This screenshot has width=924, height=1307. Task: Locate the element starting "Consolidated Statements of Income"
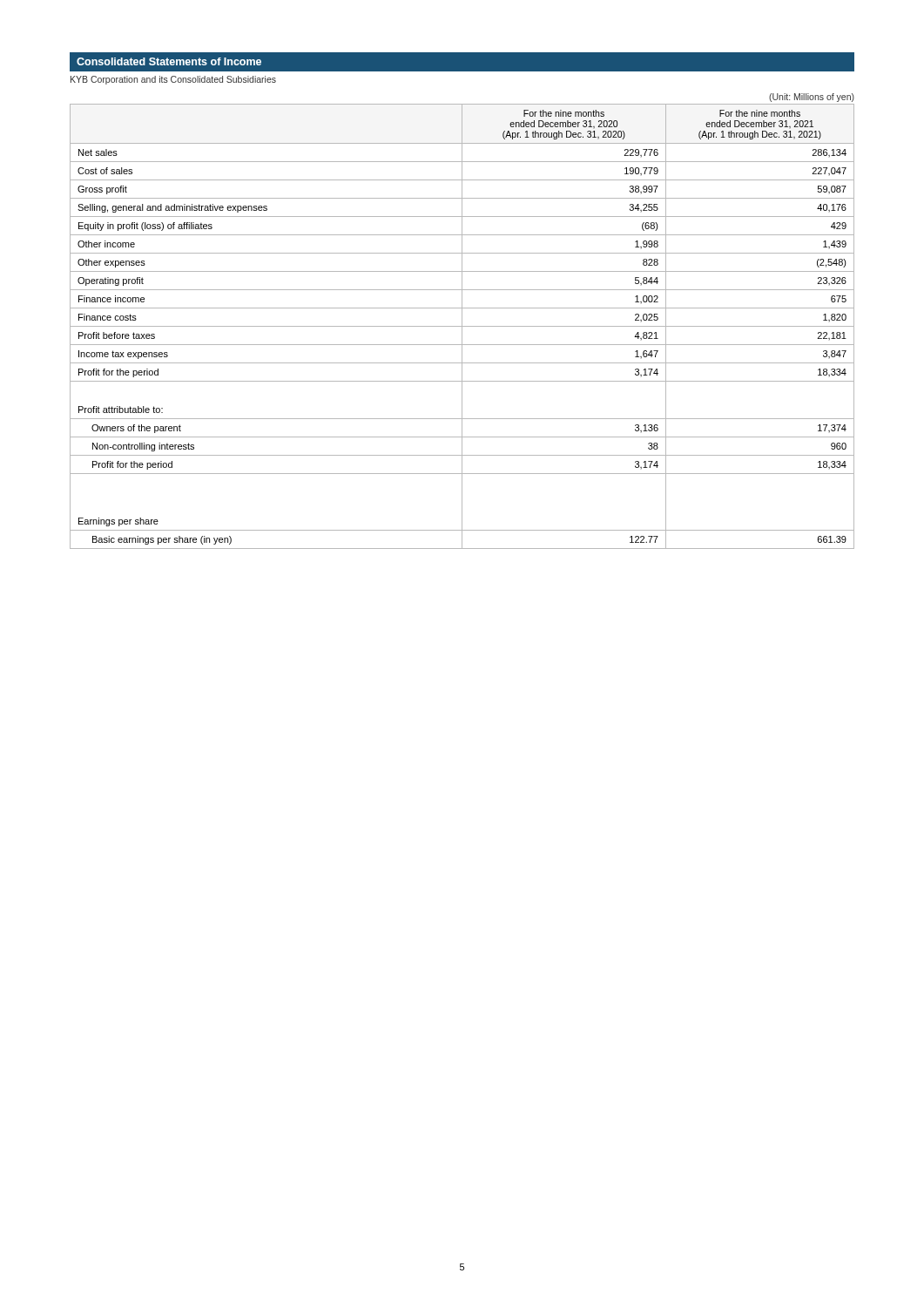pos(169,62)
